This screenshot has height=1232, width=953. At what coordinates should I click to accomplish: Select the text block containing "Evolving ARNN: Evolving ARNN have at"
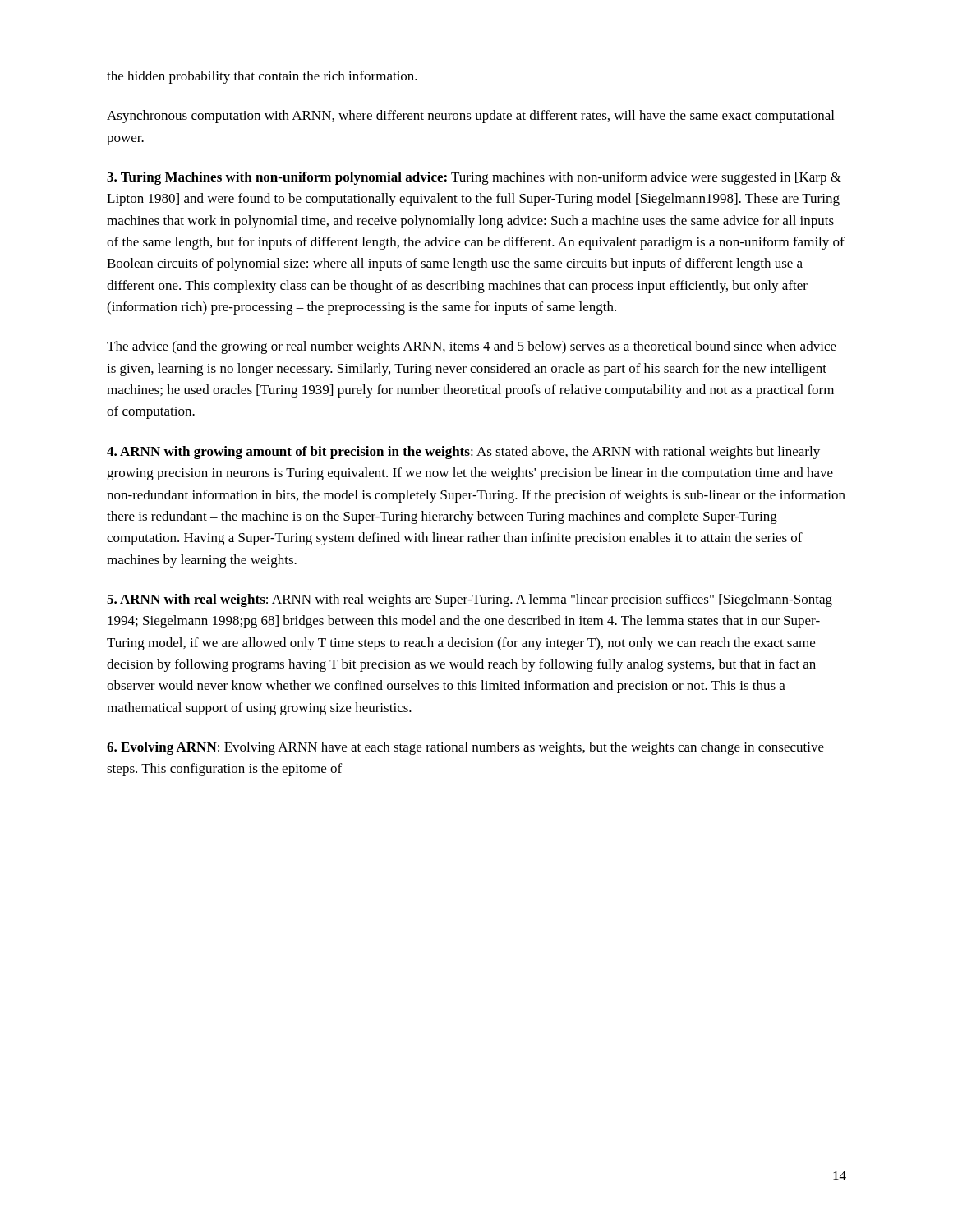(x=465, y=758)
